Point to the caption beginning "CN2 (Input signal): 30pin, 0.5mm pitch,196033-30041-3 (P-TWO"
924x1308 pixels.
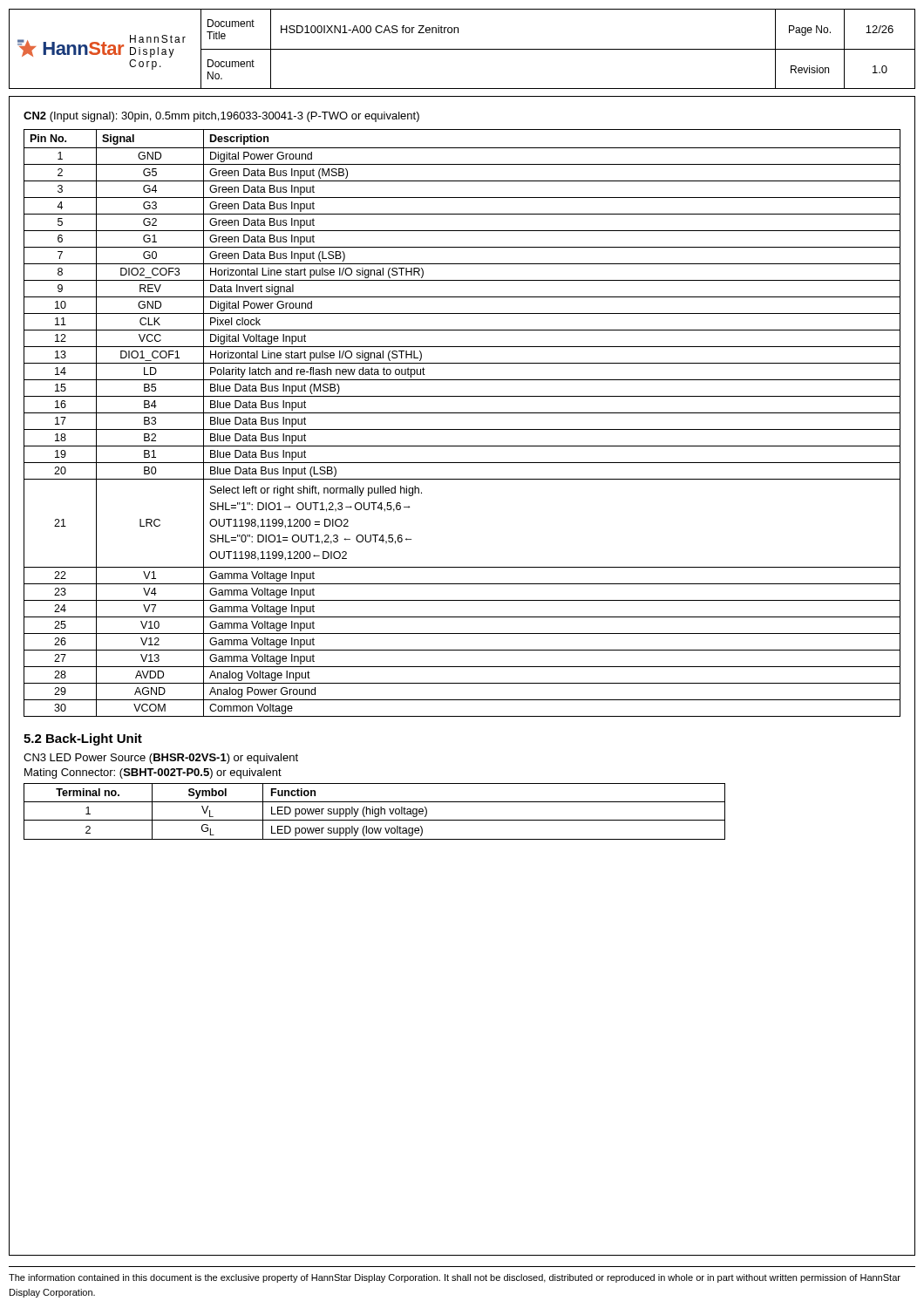pos(222,115)
